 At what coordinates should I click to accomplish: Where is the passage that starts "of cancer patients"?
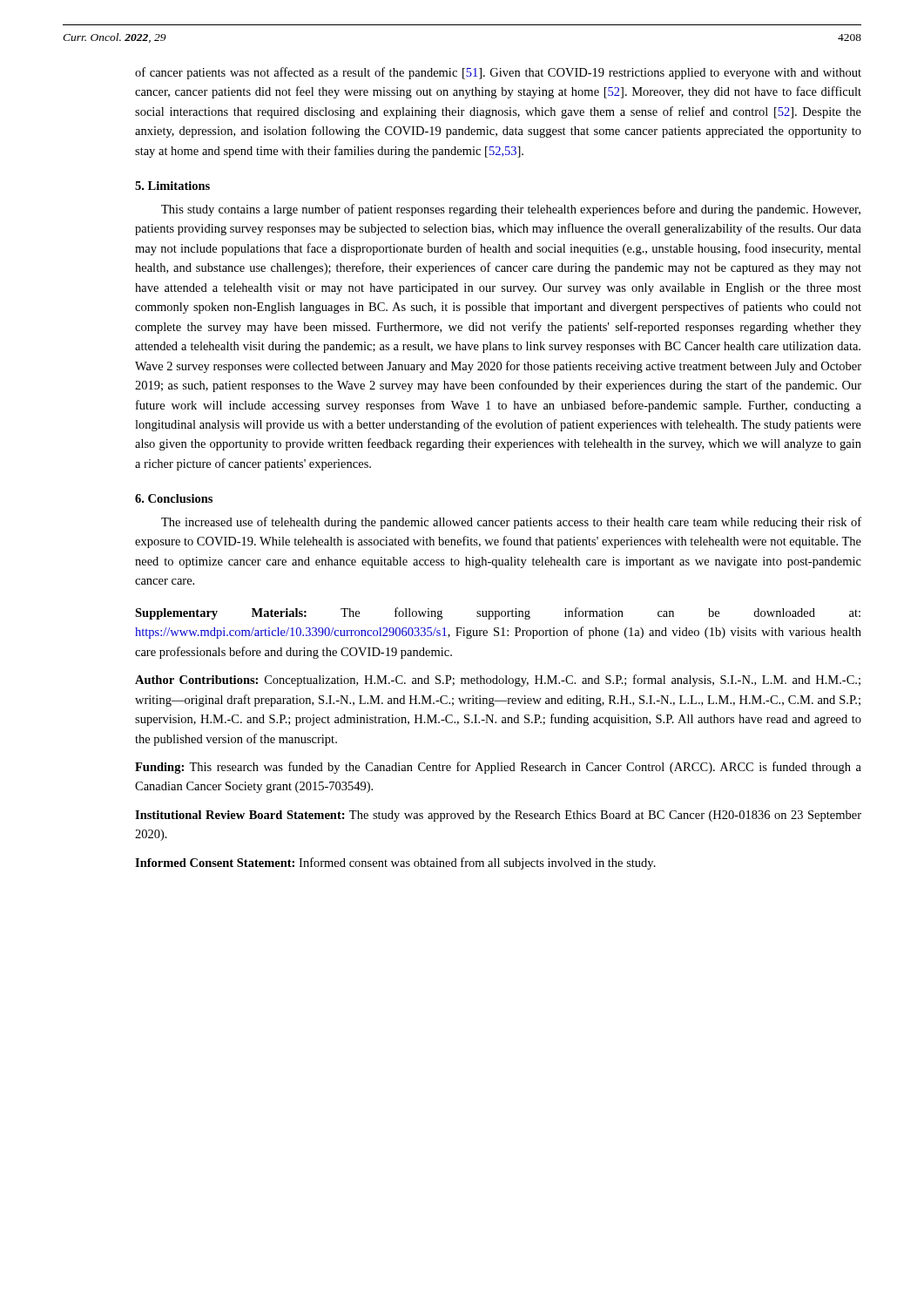coord(498,112)
